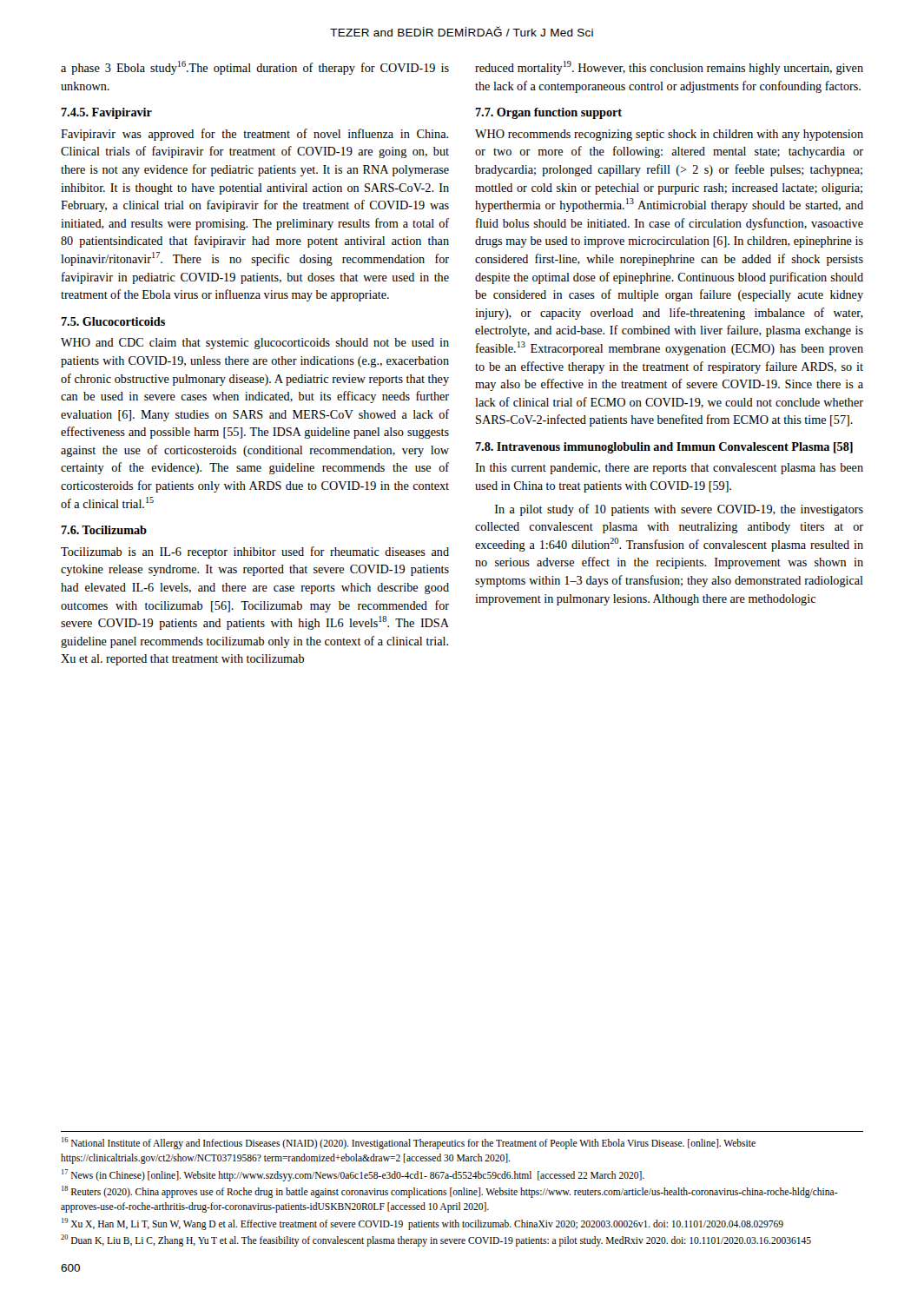The width and height of the screenshot is (924, 1303).
Task: Click where it says "7.7. Organ function support"
Action: tap(548, 112)
